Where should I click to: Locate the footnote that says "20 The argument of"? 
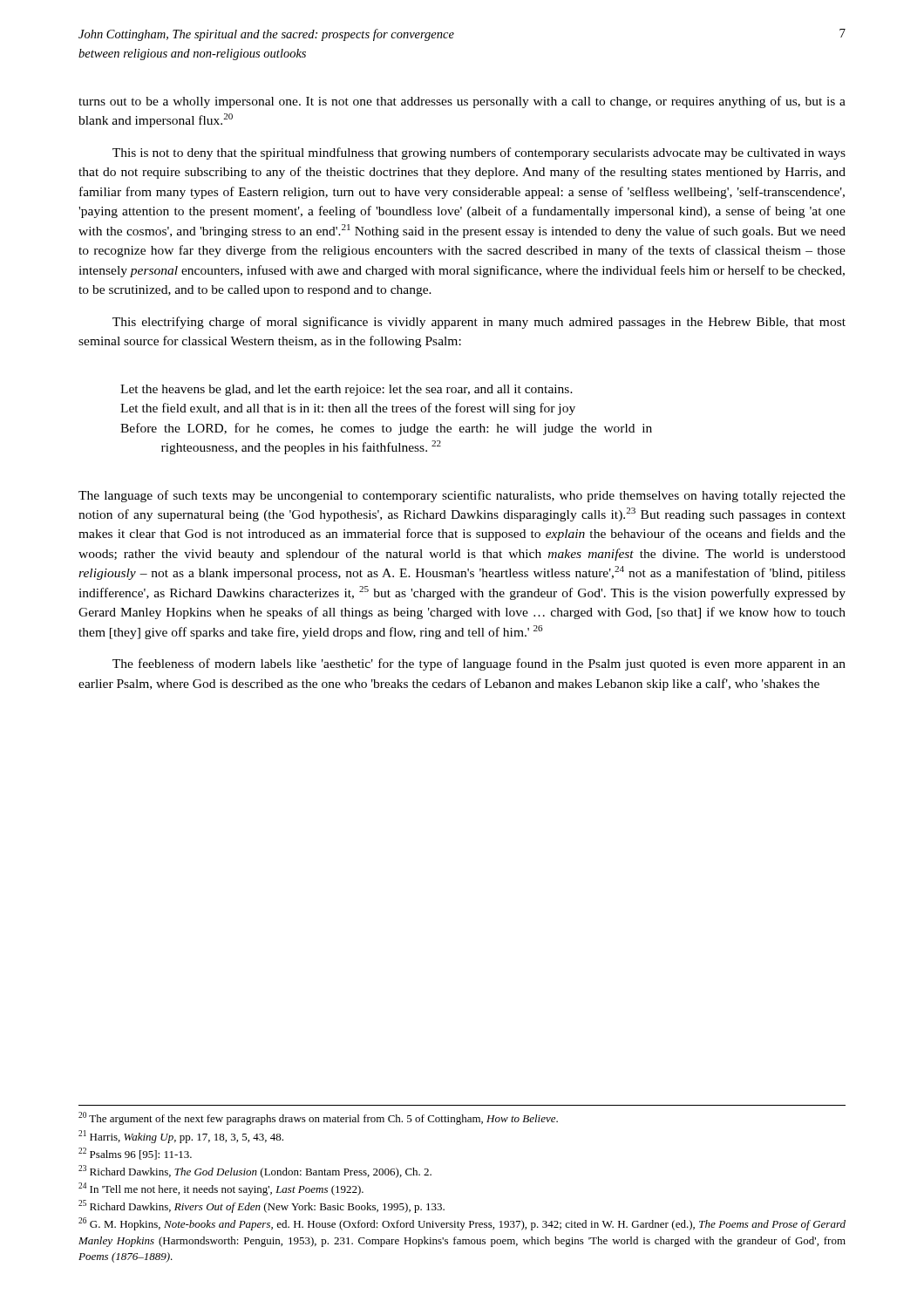(462, 1119)
